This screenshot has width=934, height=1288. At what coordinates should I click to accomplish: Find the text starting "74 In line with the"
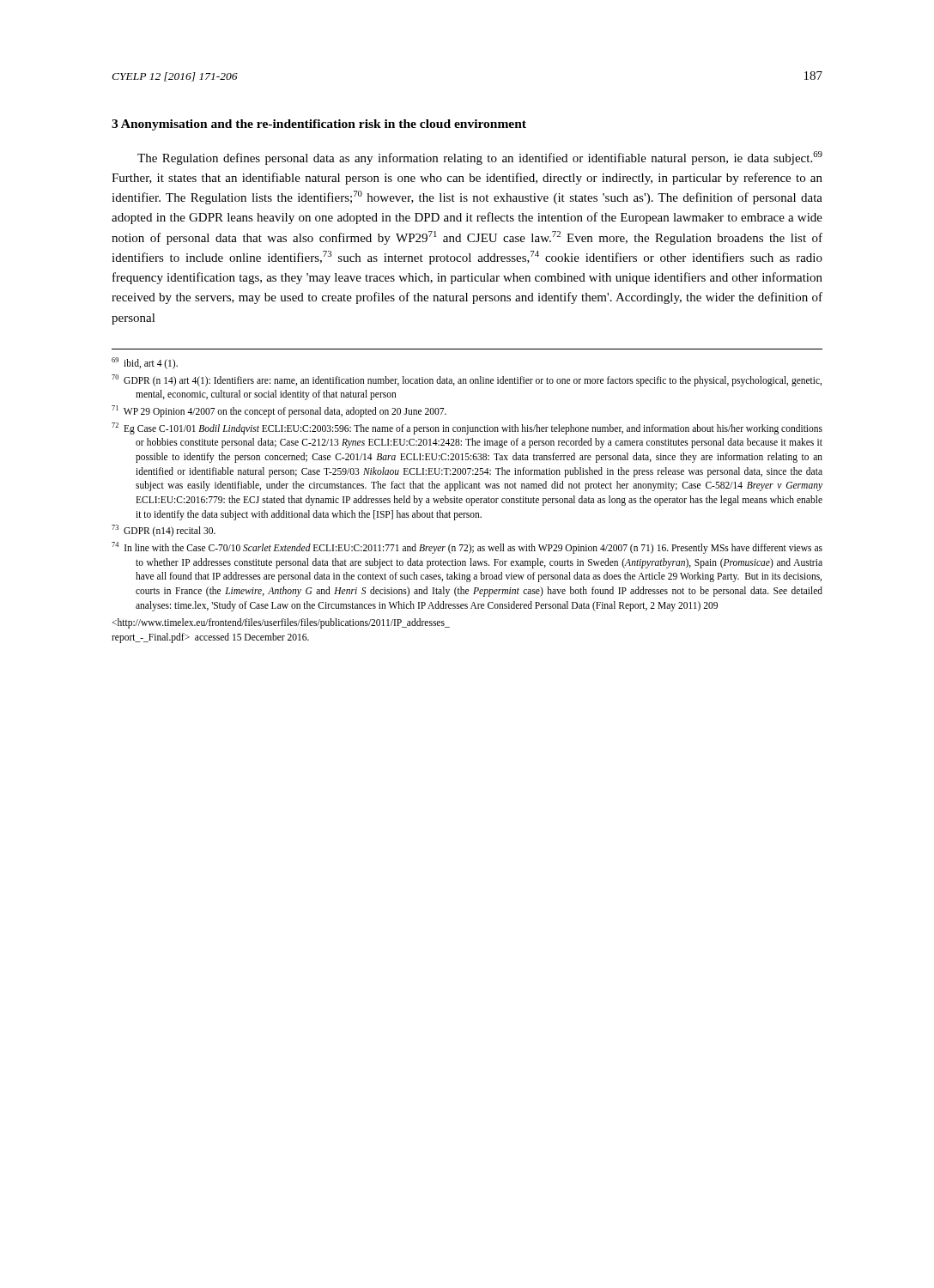click(467, 576)
